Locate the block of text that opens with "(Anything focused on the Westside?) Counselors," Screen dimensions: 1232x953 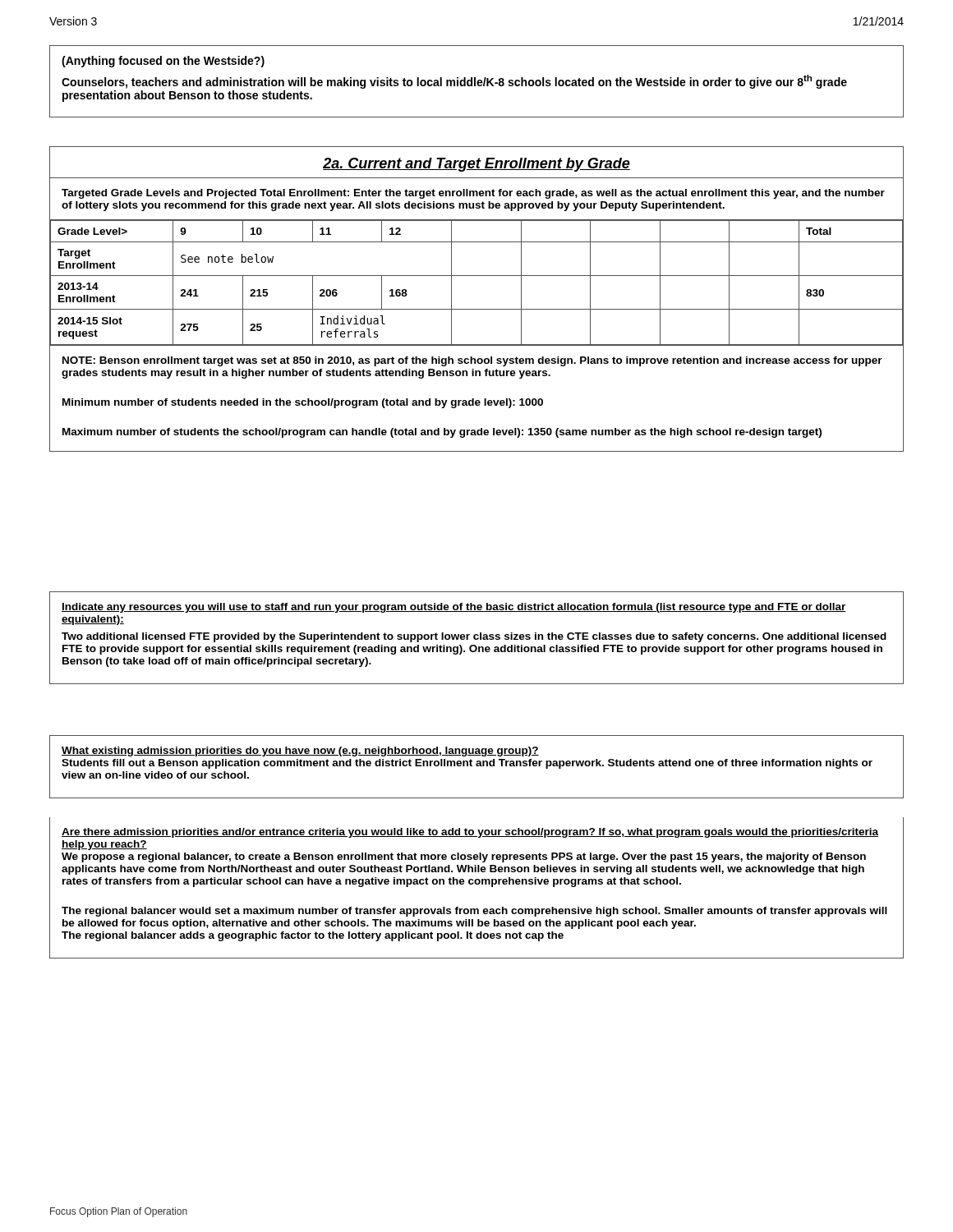pyautogui.click(x=476, y=78)
